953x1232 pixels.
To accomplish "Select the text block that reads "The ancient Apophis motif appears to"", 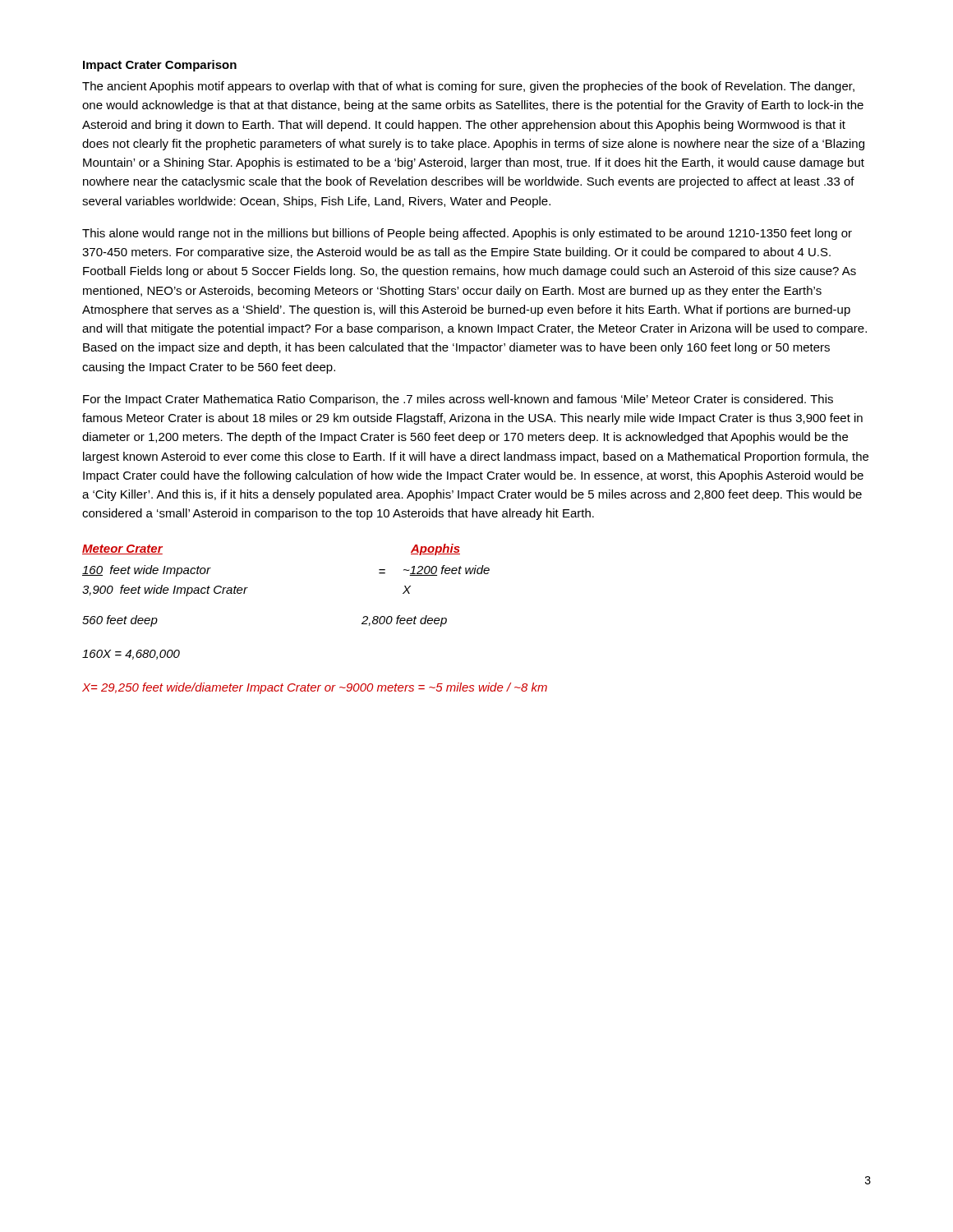I will point(474,143).
